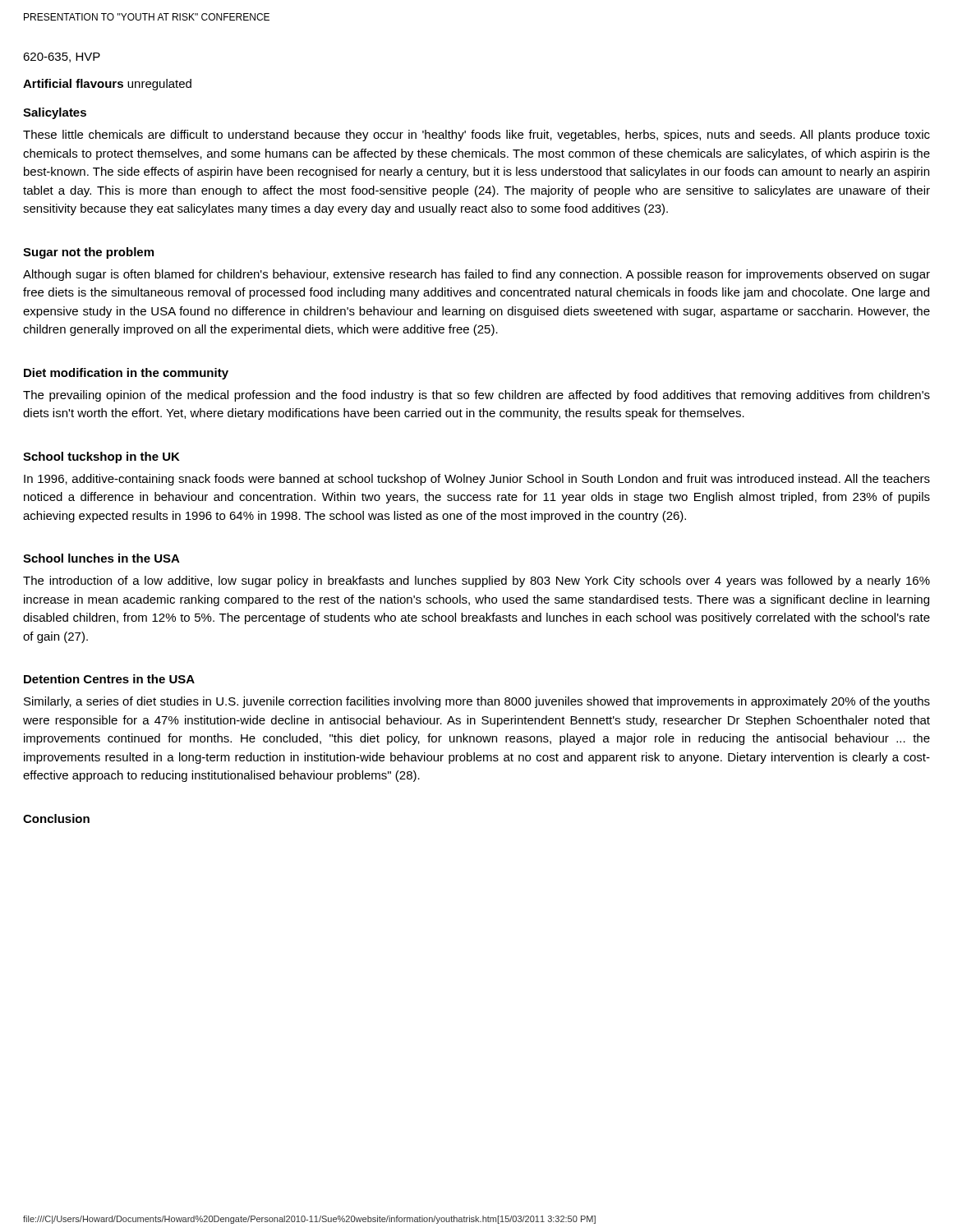Screen dimensions: 1232x953
Task: Find the text that says "620-635, HVP"
Action: click(x=62, y=56)
